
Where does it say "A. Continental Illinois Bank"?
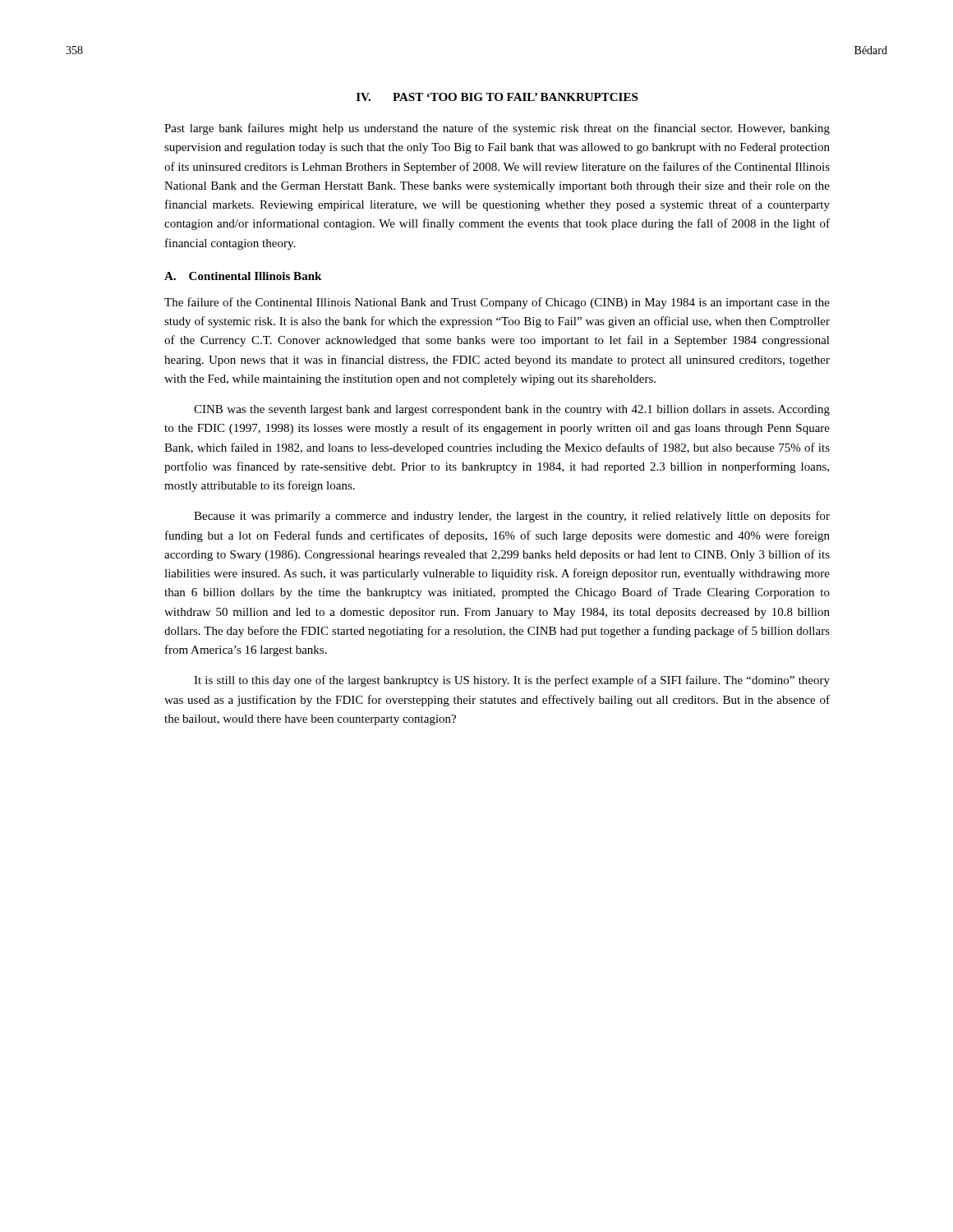point(243,276)
